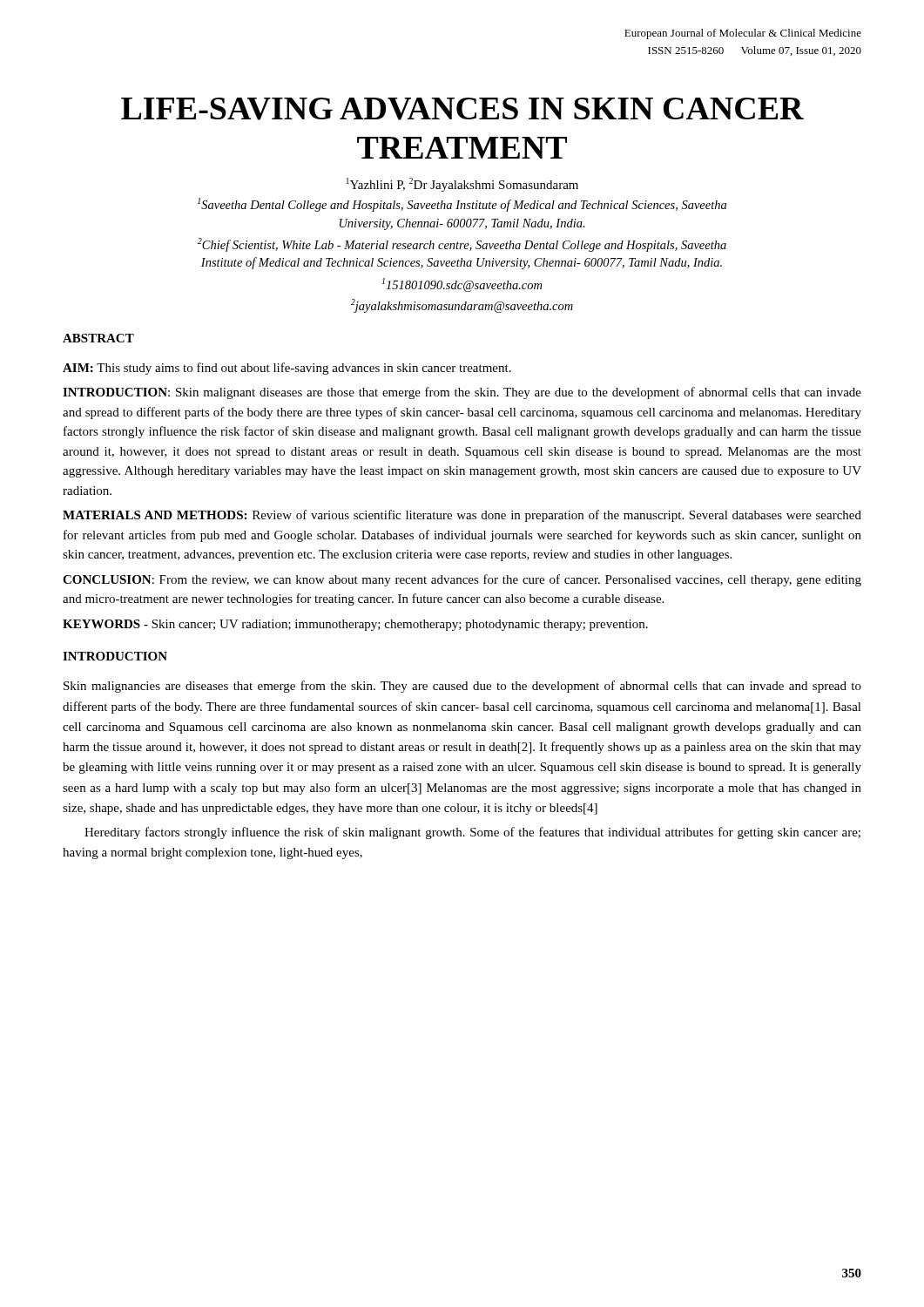Click the passage that begins "KEYWORDS - Skin cancer; UV"
The height and width of the screenshot is (1307, 924).
[x=356, y=624]
